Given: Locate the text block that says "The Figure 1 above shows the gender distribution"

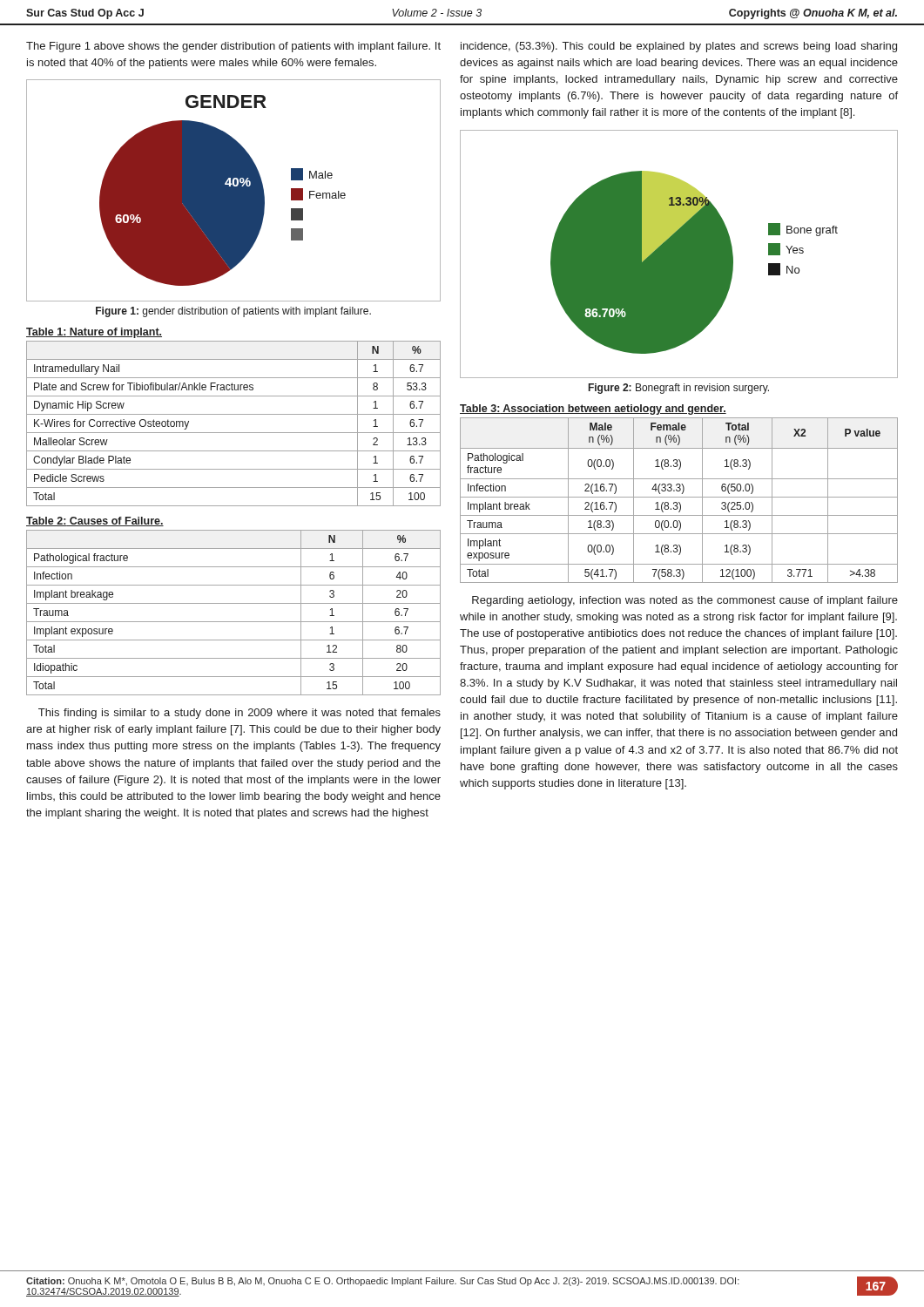Looking at the screenshot, I should click(x=233, y=54).
